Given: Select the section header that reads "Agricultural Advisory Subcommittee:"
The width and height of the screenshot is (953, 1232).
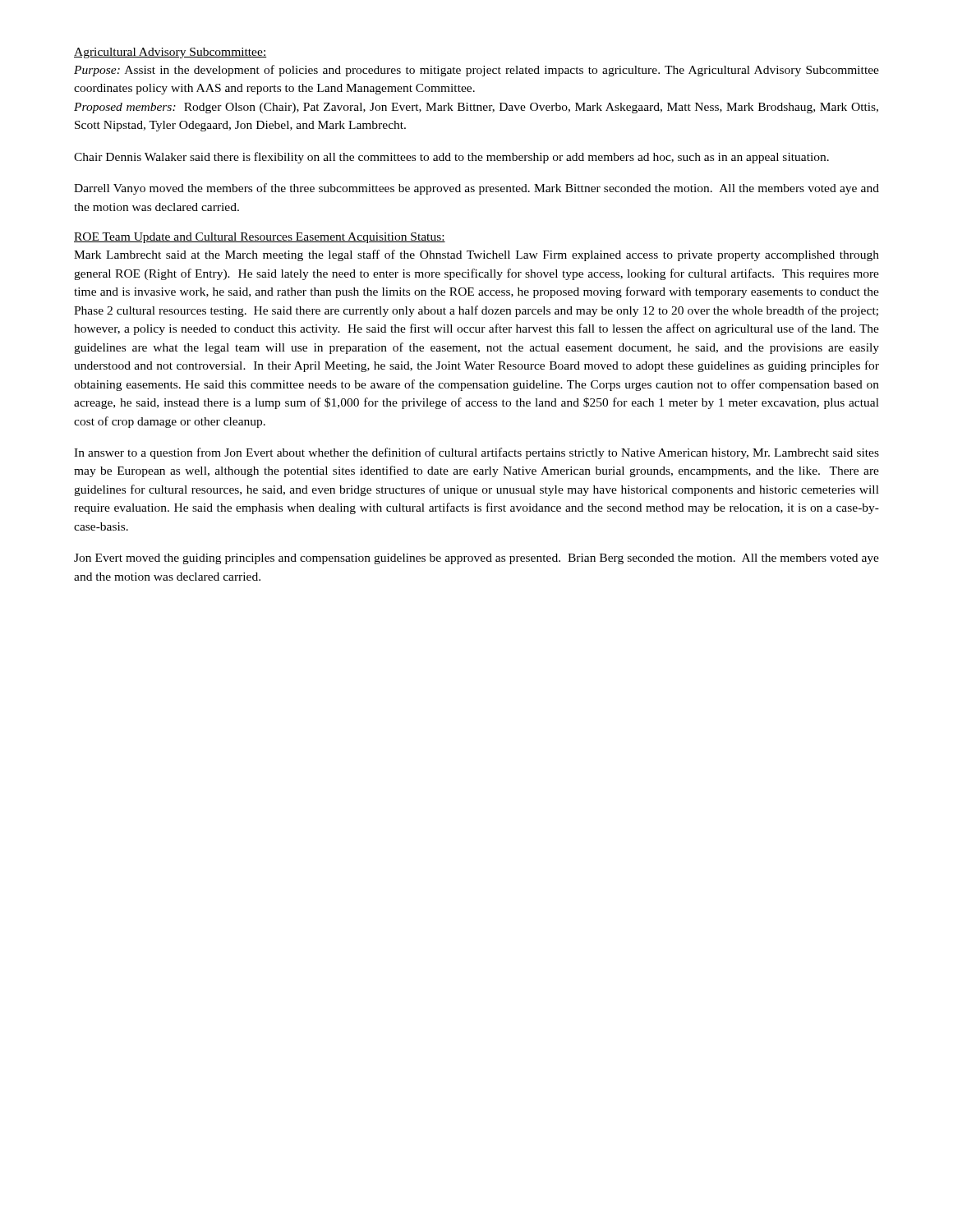Looking at the screenshot, I should pyautogui.click(x=170, y=51).
